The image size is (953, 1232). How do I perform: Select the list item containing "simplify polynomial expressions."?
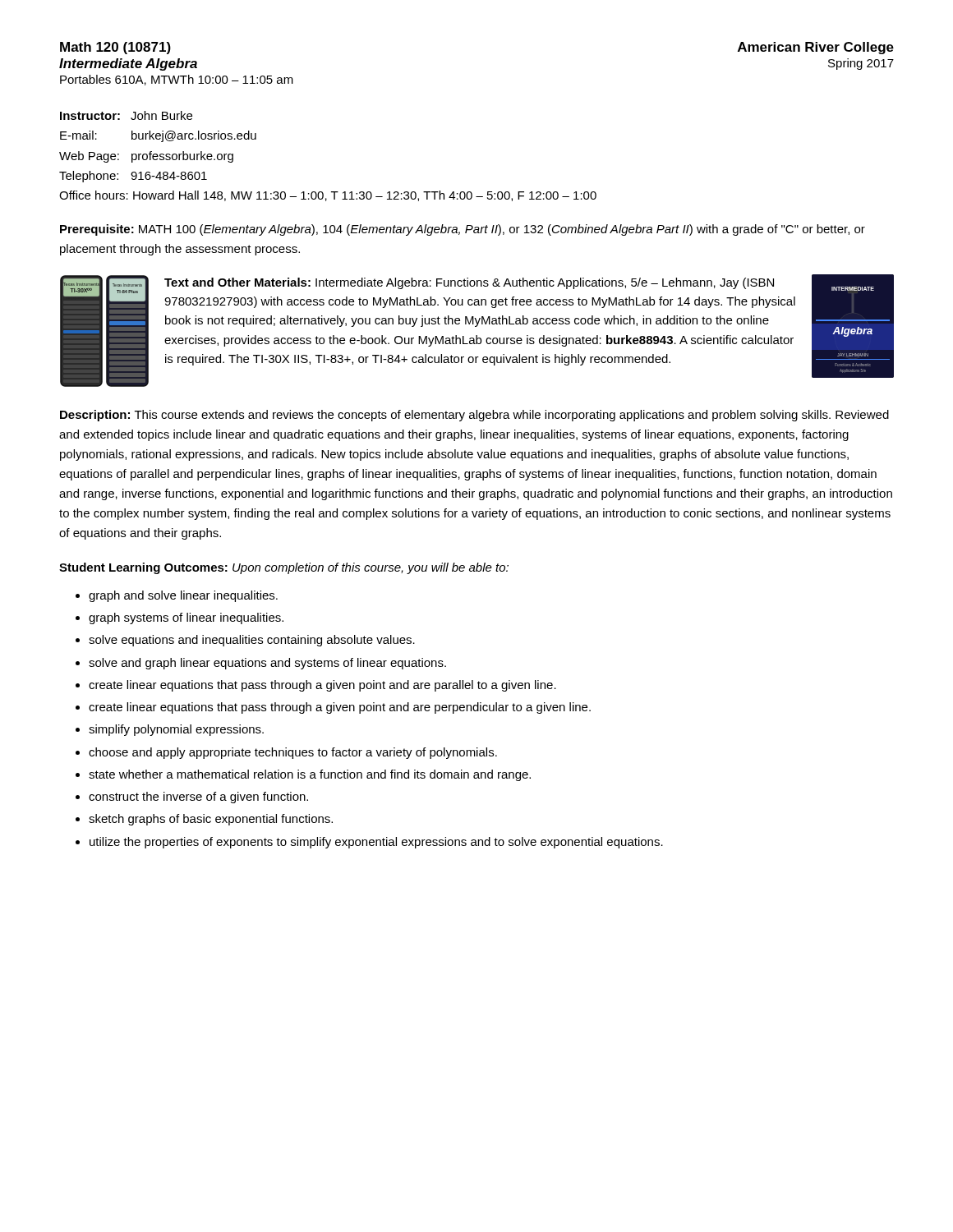coord(176,730)
